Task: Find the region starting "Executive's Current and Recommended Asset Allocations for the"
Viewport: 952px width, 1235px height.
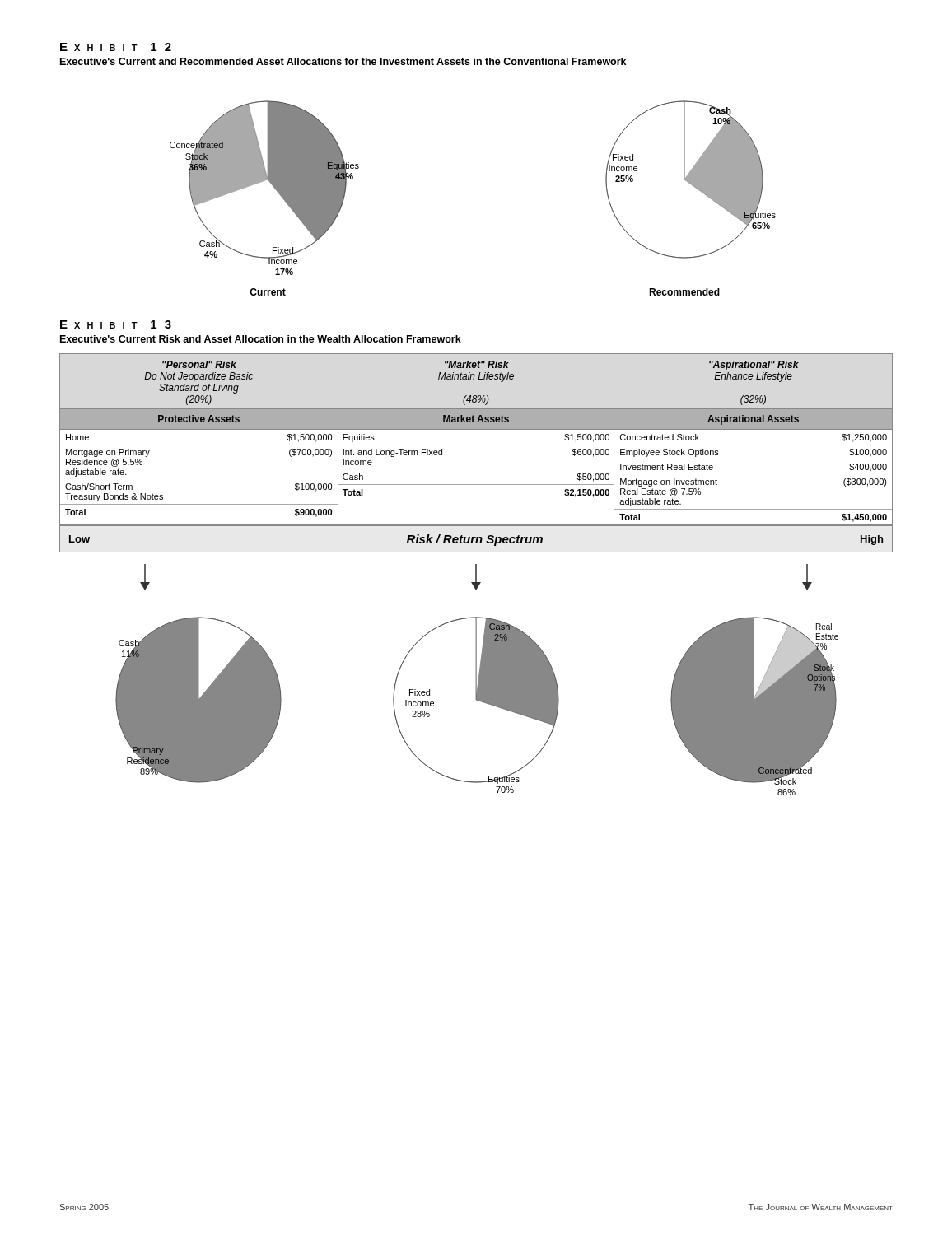Action: pyautogui.click(x=343, y=62)
